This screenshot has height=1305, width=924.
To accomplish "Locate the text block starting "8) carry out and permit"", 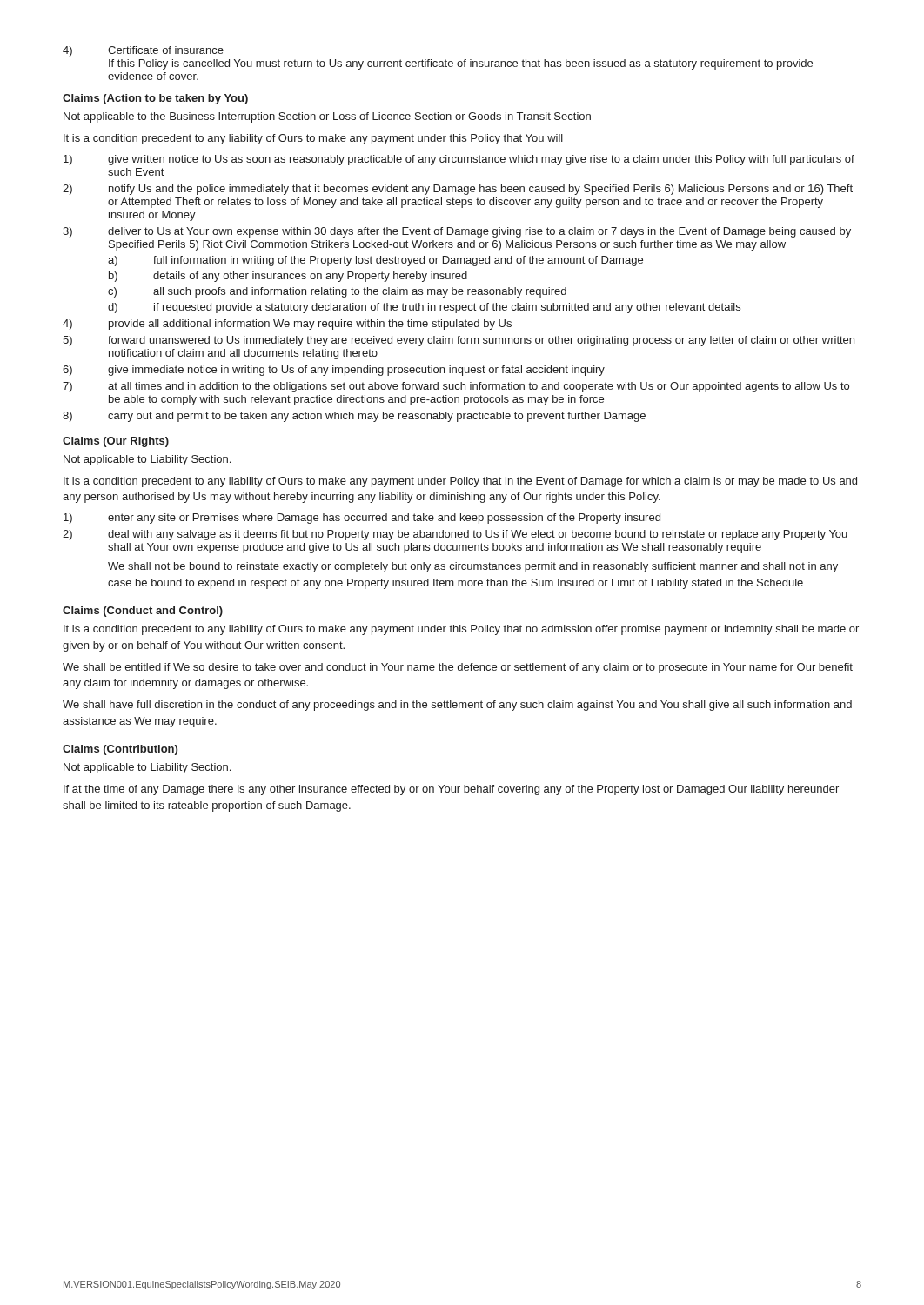I will (462, 415).
